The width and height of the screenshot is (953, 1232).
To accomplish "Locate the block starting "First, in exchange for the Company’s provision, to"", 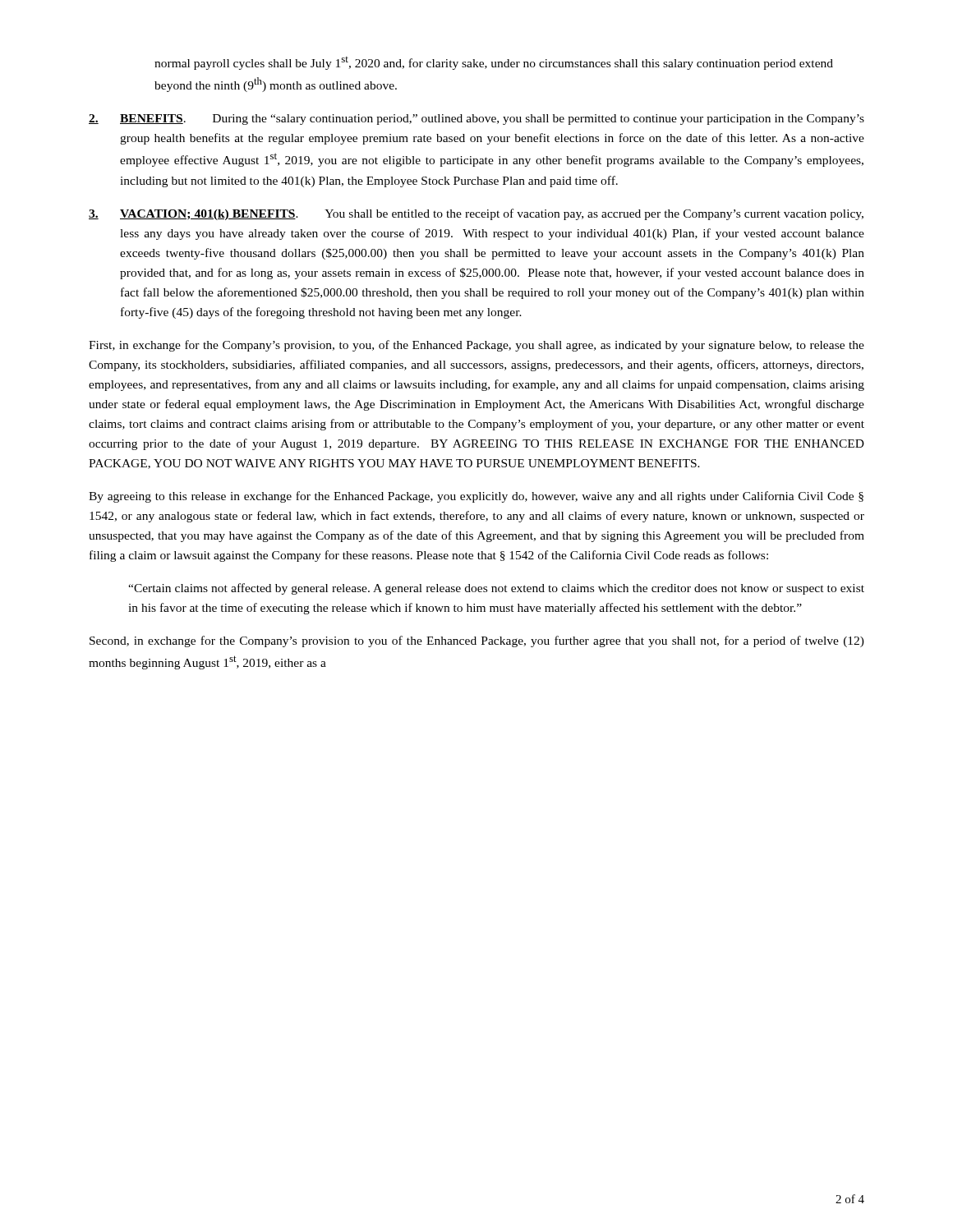I will pyautogui.click(x=476, y=403).
